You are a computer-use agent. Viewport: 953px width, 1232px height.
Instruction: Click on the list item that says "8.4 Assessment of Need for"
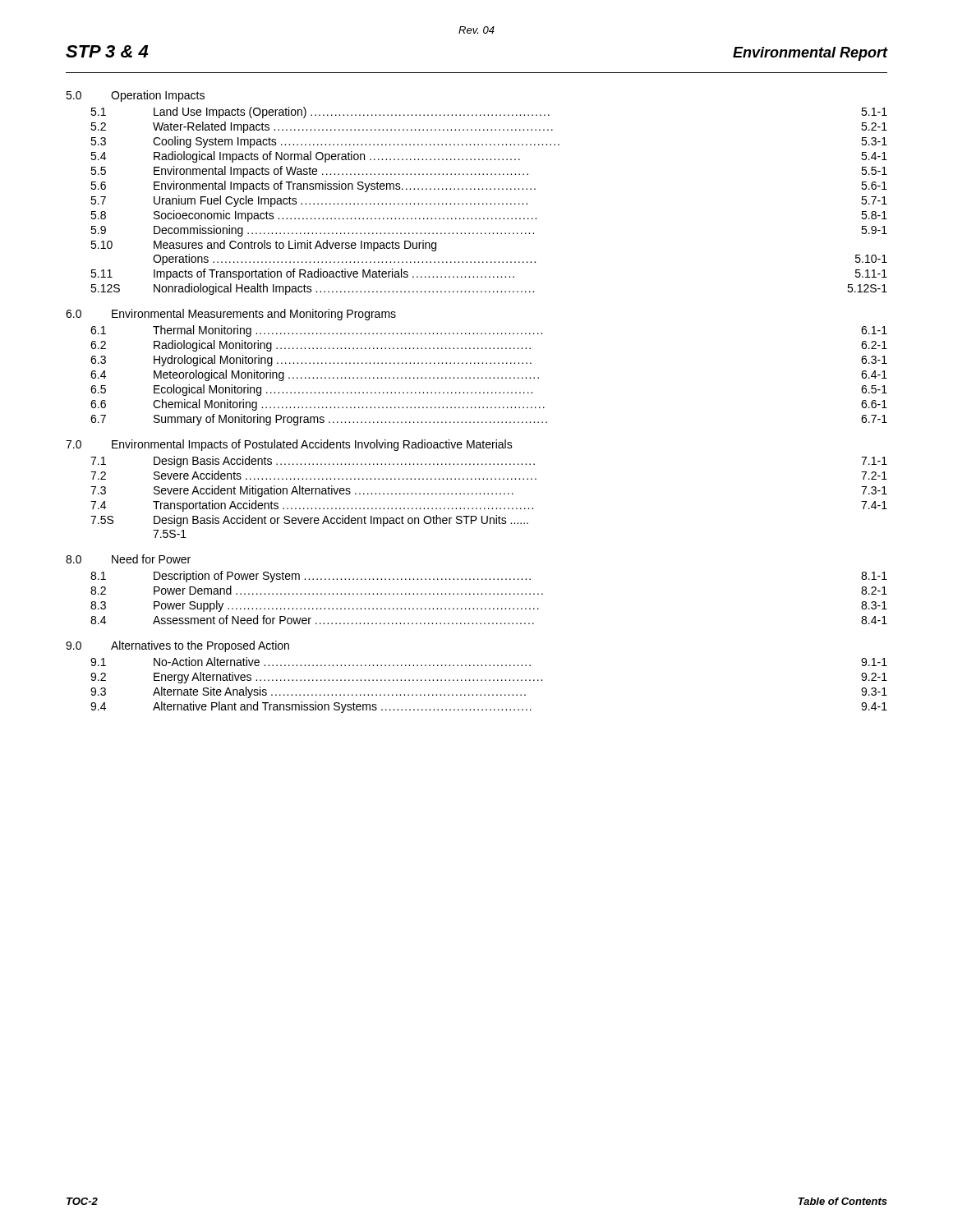click(476, 620)
